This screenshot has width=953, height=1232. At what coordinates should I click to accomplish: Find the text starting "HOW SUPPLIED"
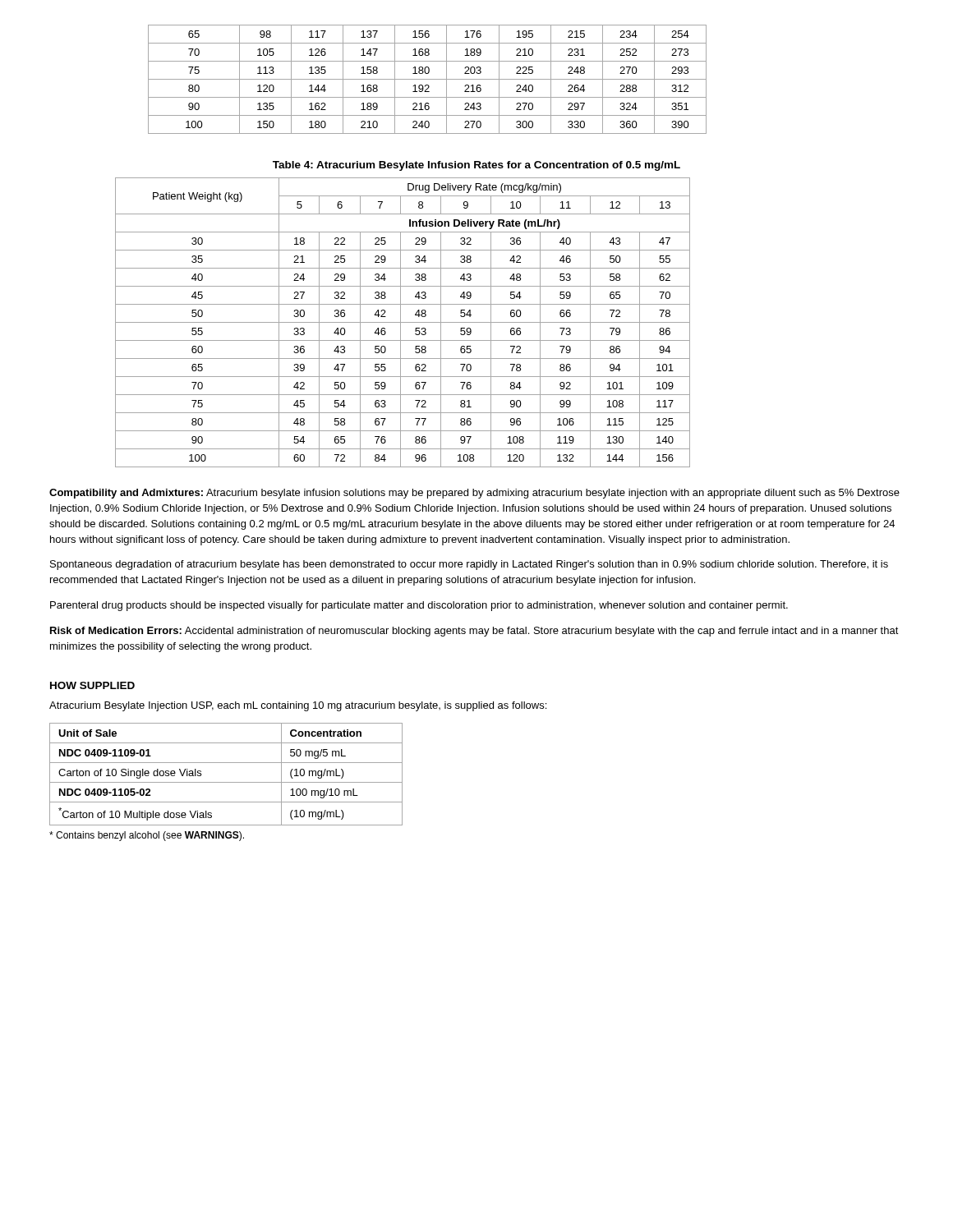click(92, 685)
